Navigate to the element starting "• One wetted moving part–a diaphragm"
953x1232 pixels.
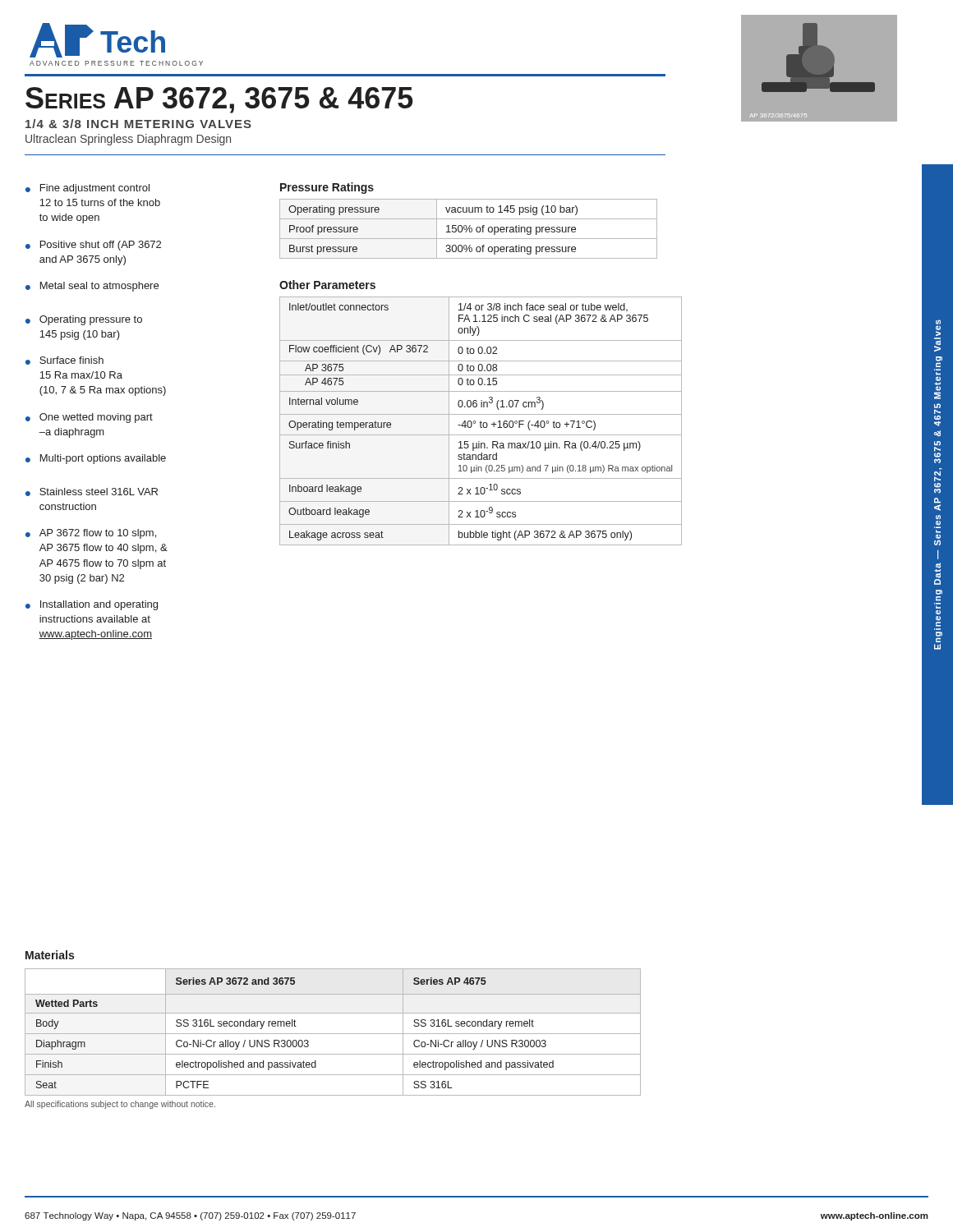tap(89, 424)
